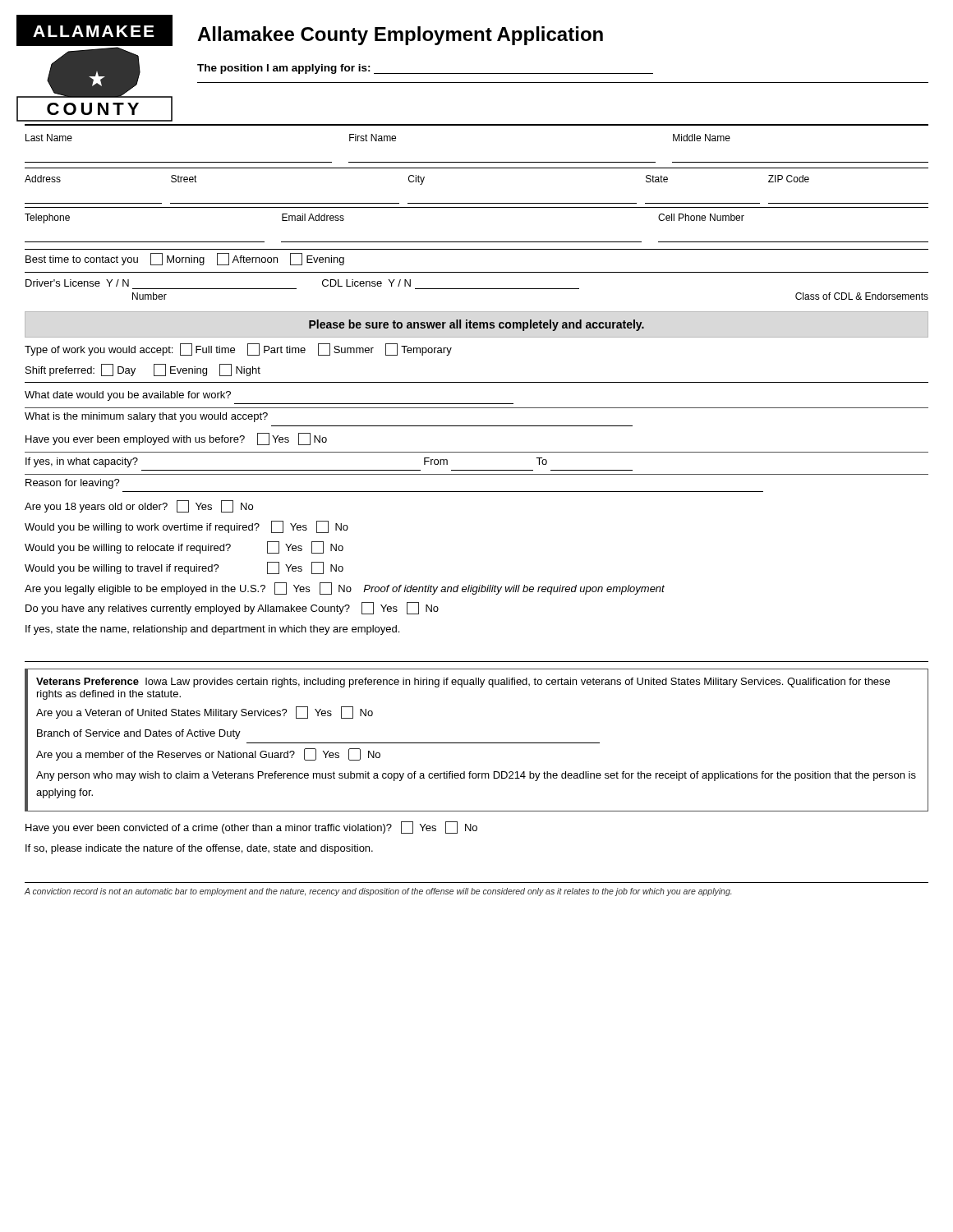
Task: Find the block on this page that starts "Telephone Email Address Cell Phone"
Action: (x=41, y=218)
